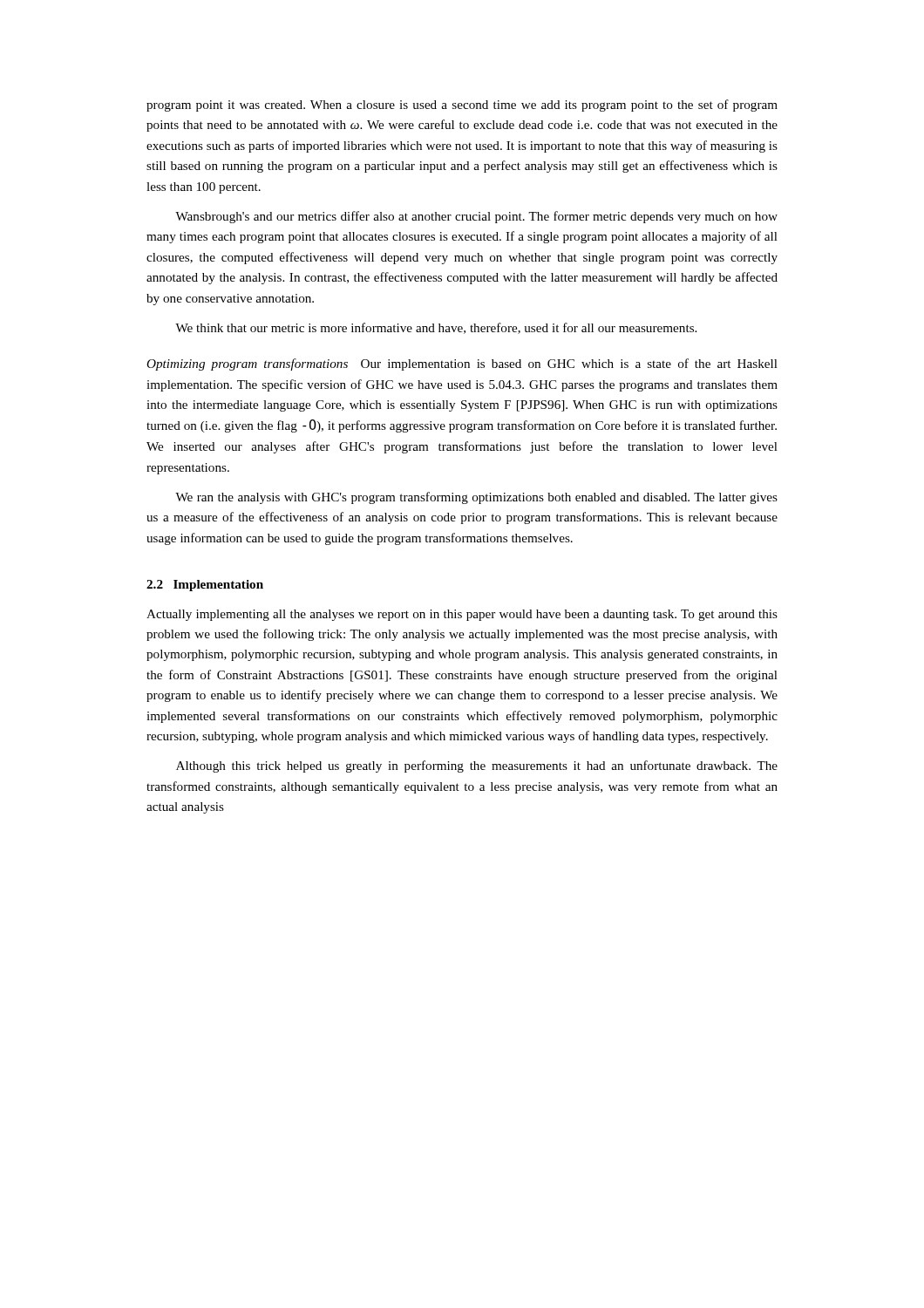Viewport: 924px width, 1308px height.
Task: Locate the text block starting "We think that our metric is more informative"
Action: pos(462,328)
